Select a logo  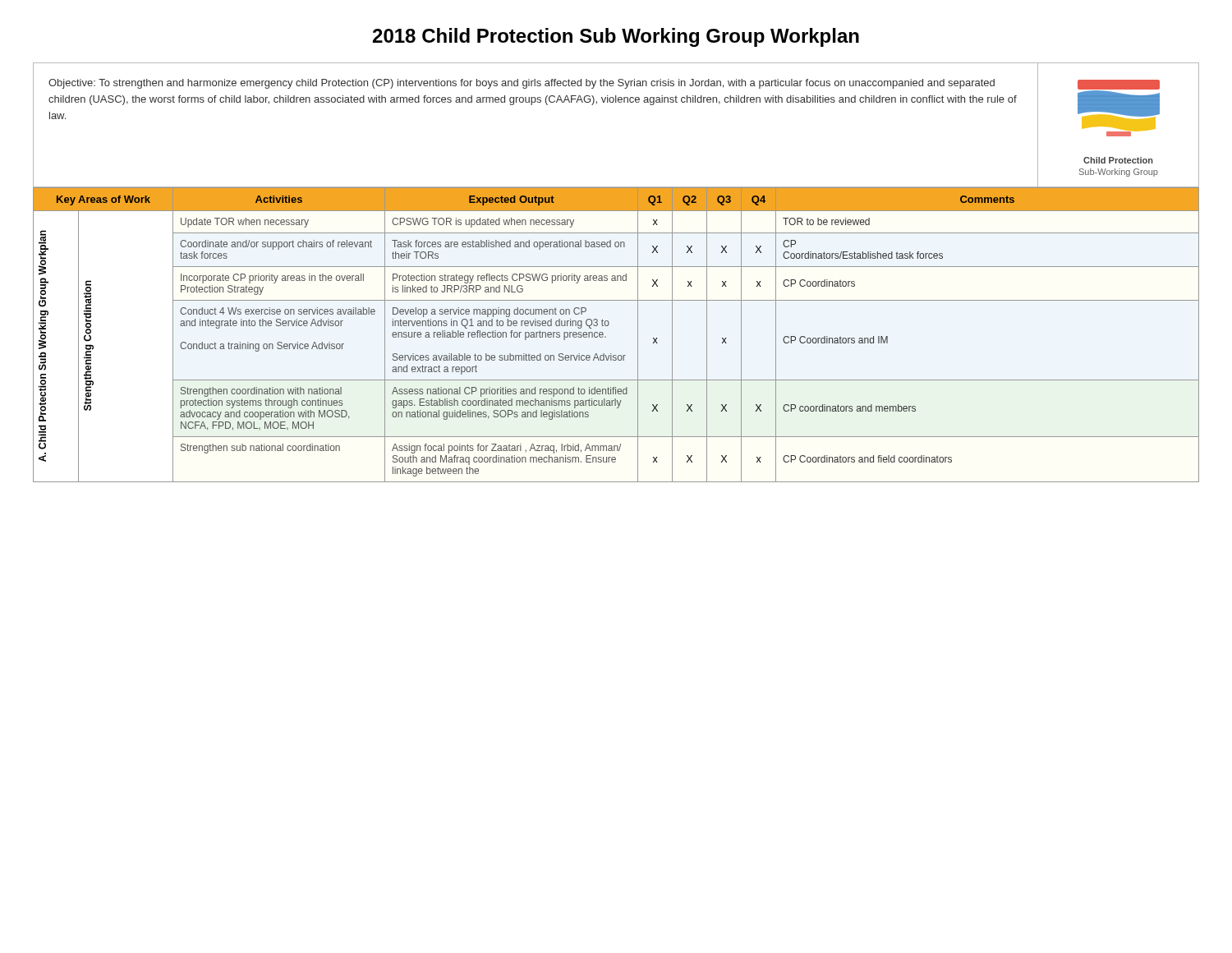tap(1118, 125)
